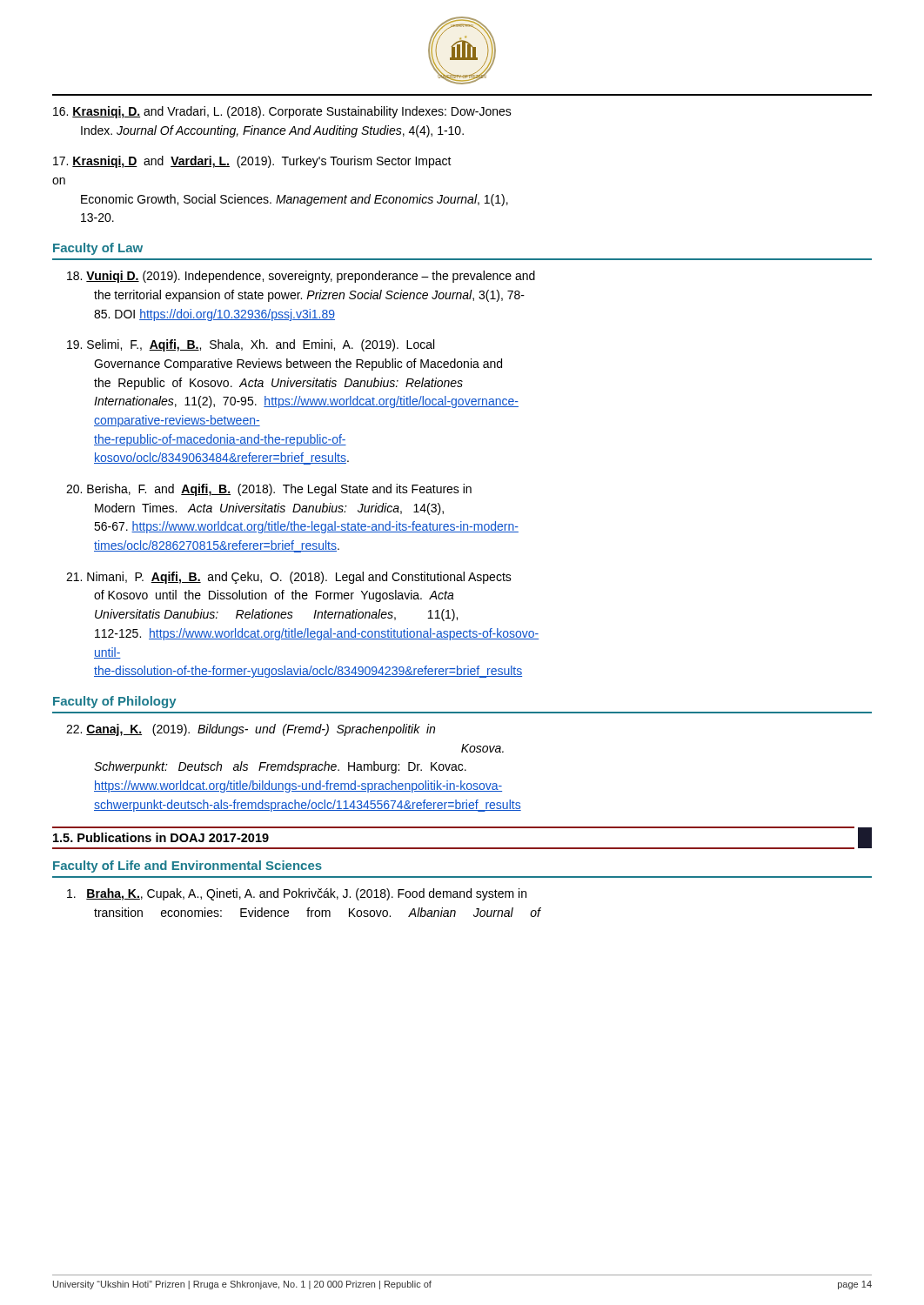Locate the list item containing "17. Krasniqi, D"
This screenshot has width=924, height=1305.
462,191
